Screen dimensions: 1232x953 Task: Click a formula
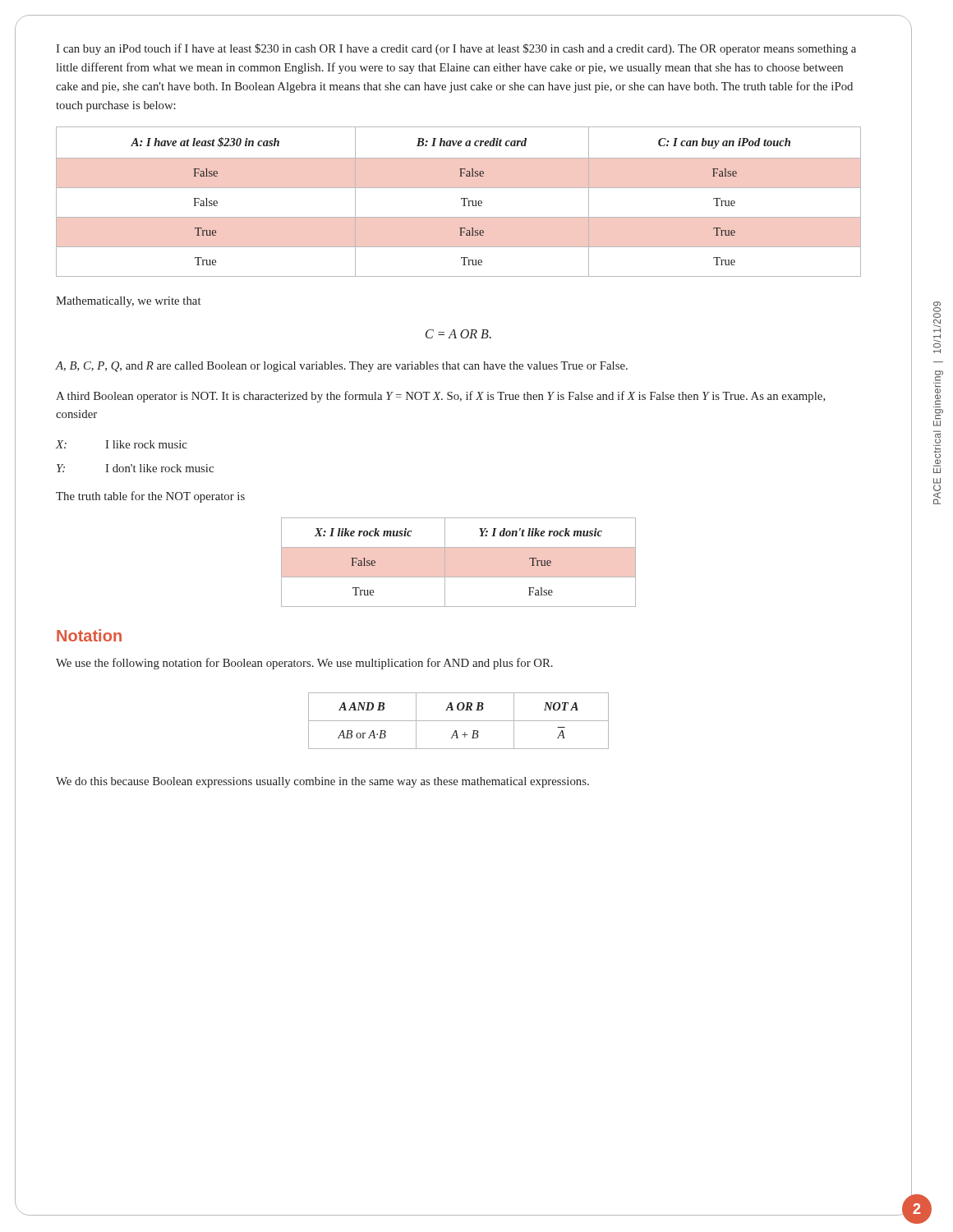tap(458, 334)
